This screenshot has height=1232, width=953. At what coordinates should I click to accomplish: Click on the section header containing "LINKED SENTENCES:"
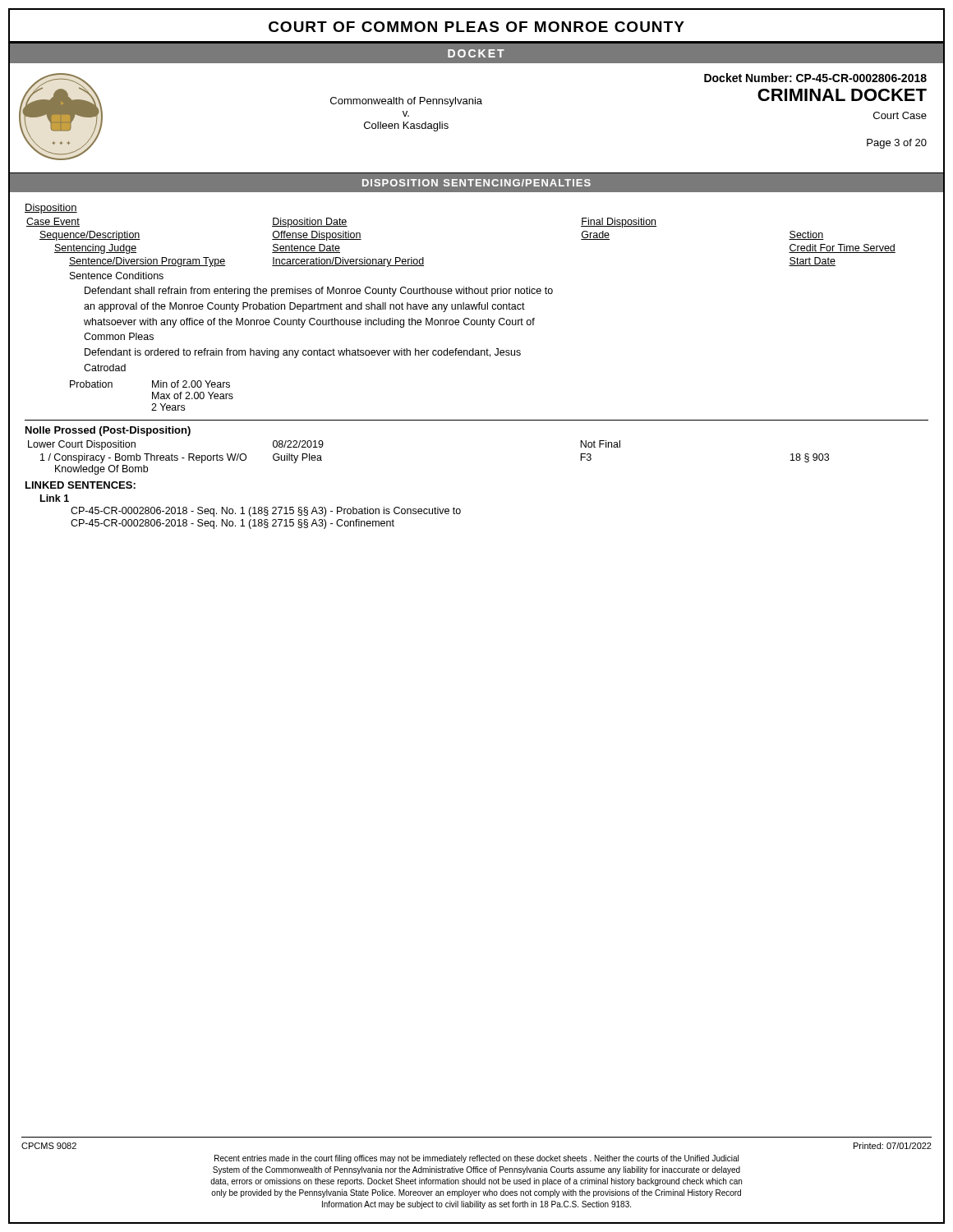tap(80, 485)
